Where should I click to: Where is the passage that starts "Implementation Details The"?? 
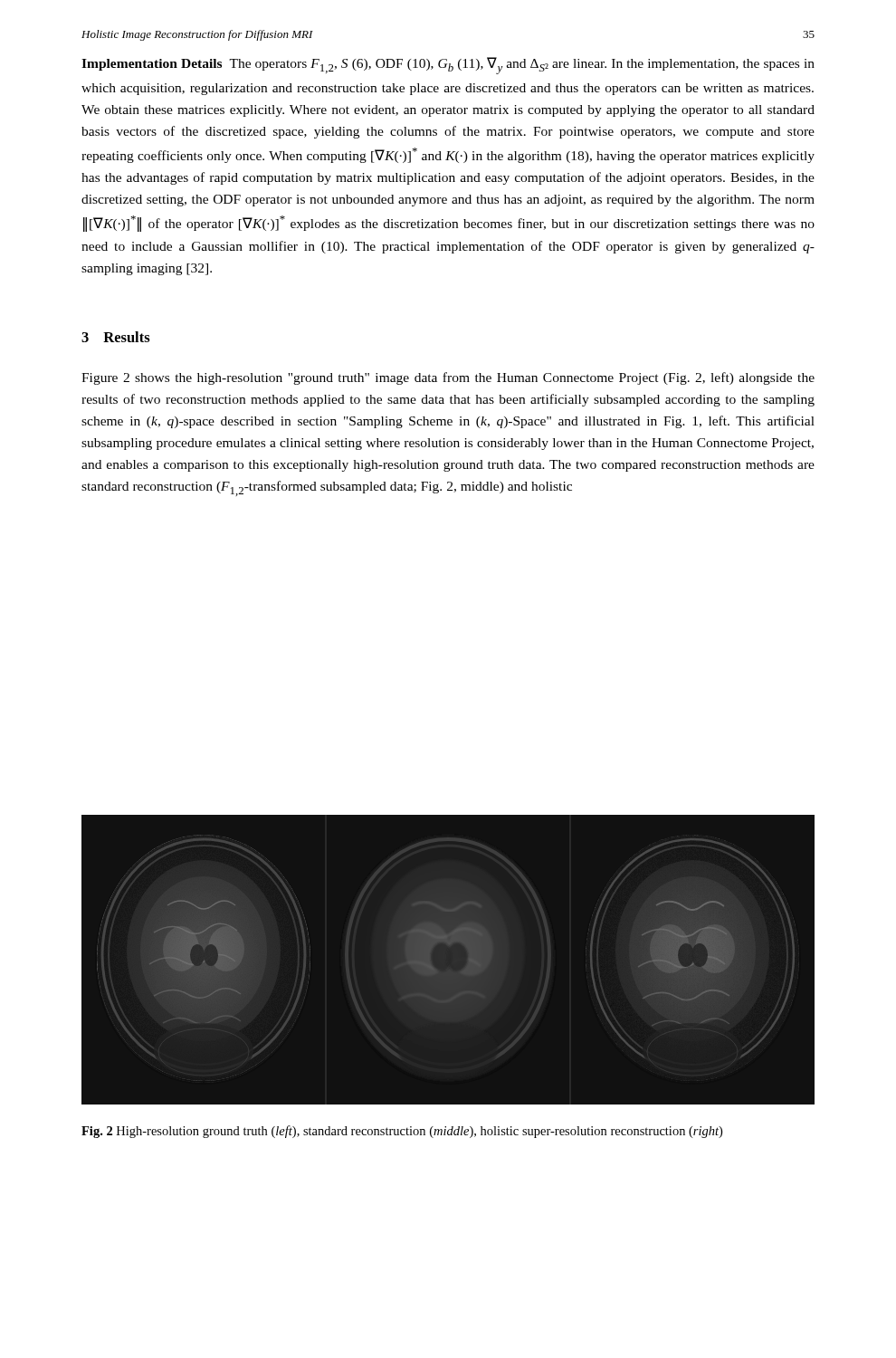[x=448, y=165]
